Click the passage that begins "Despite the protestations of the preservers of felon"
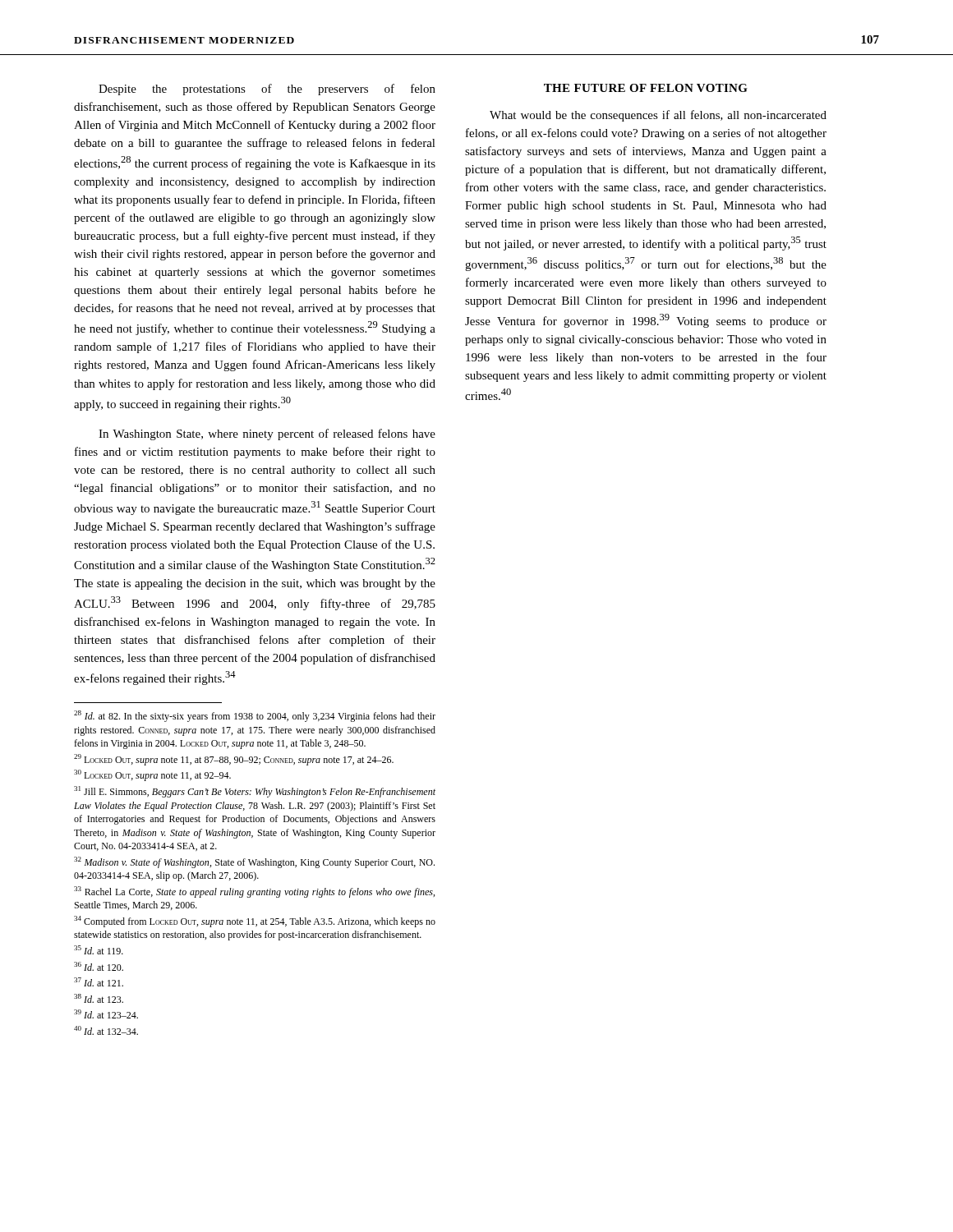This screenshot has width=953, height=1232. pos(255,246)
